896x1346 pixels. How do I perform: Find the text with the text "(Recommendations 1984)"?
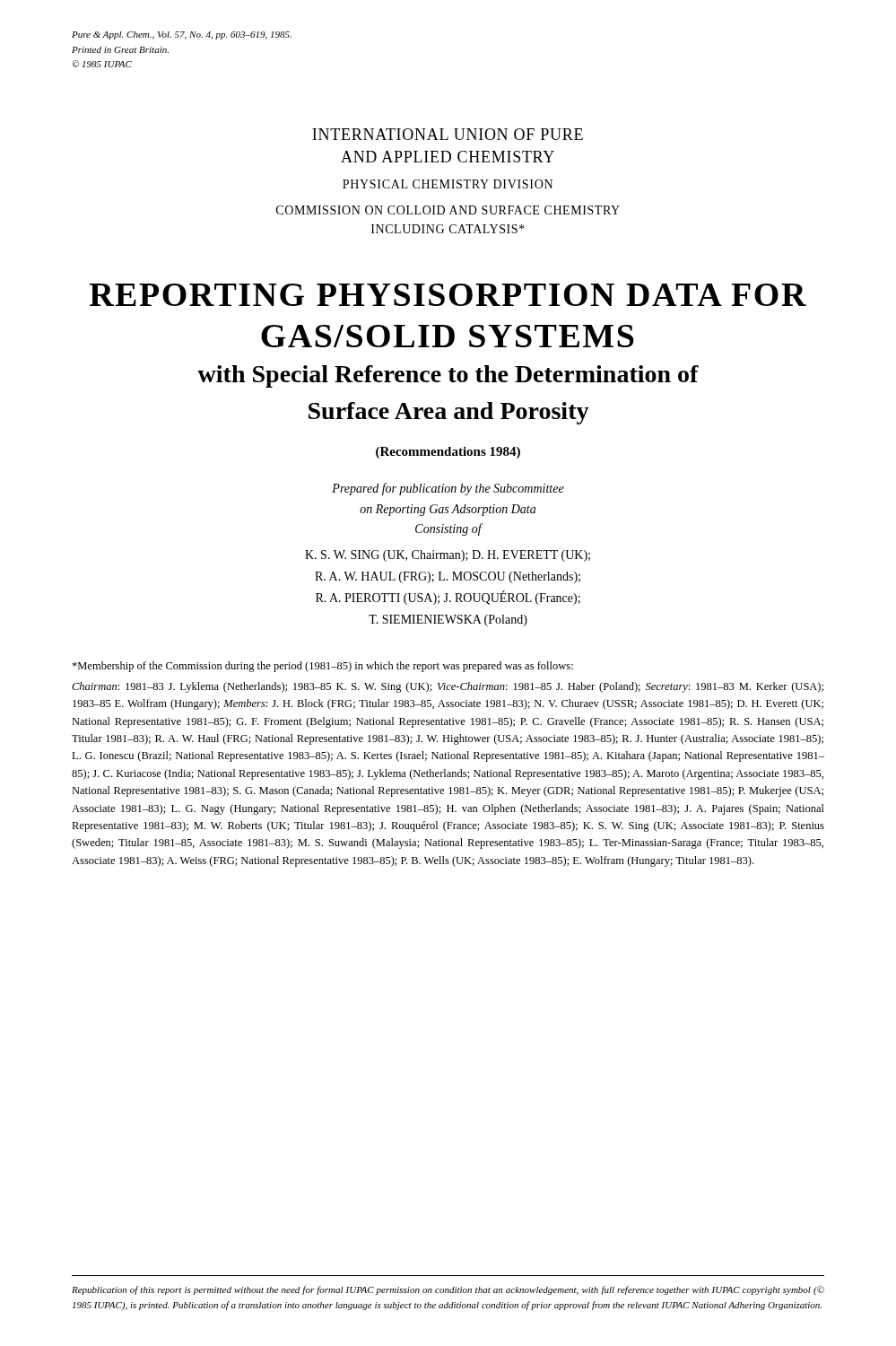click(x=448, y=452)
